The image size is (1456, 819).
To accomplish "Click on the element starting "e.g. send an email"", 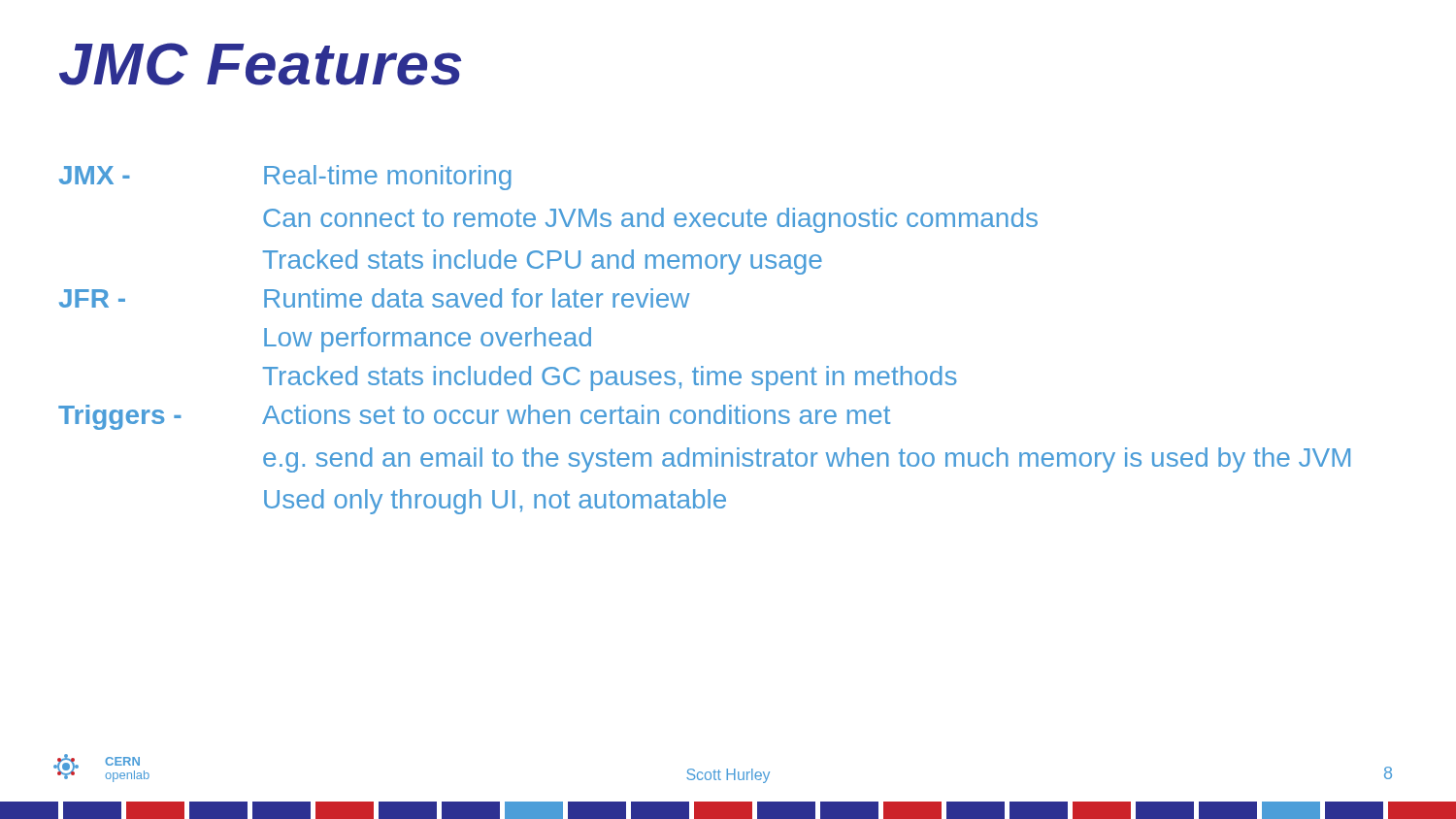I will tap(830, 458).
